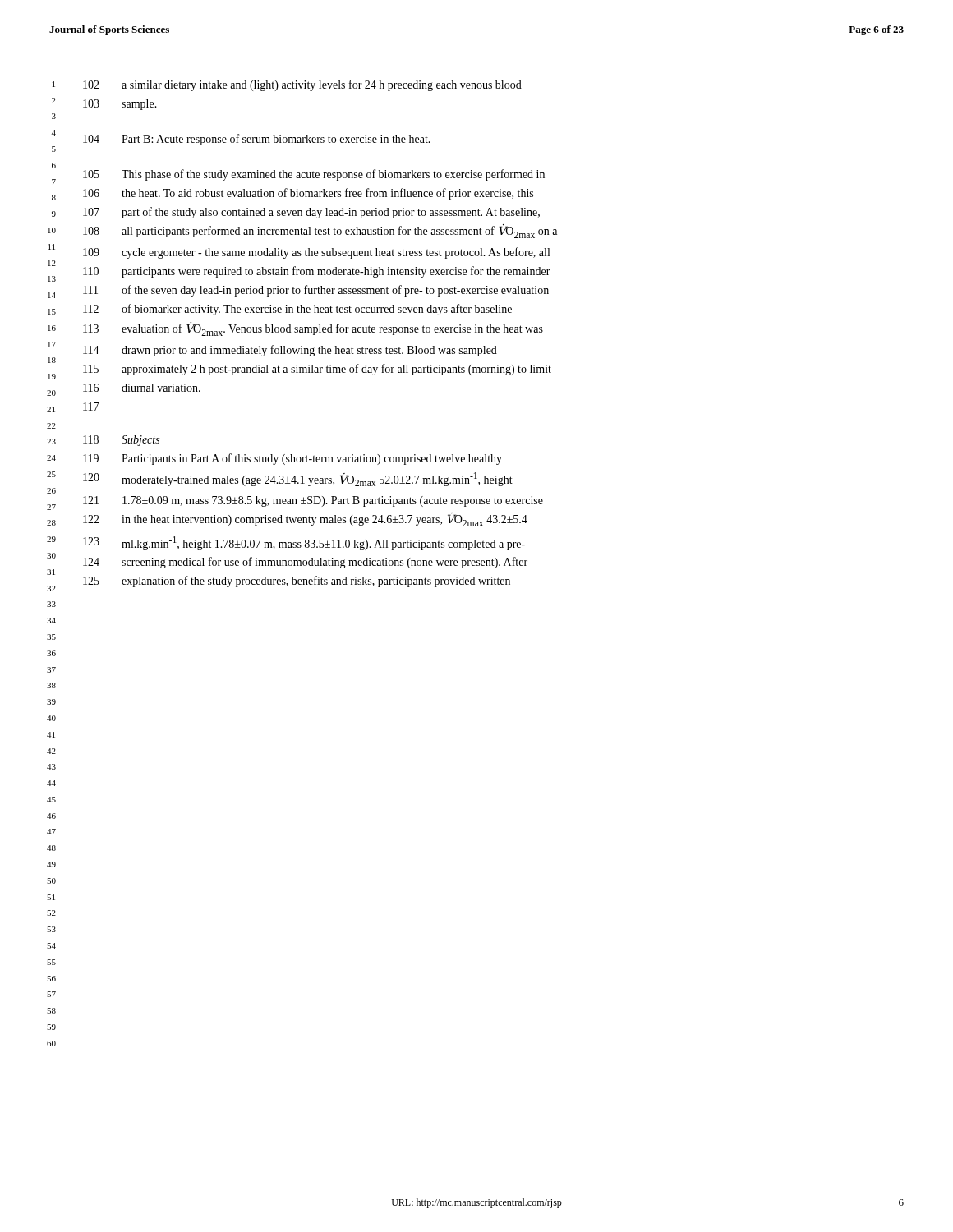Click on the text block that says "104 Part B: Acute response of serum"

coord(257,140)
